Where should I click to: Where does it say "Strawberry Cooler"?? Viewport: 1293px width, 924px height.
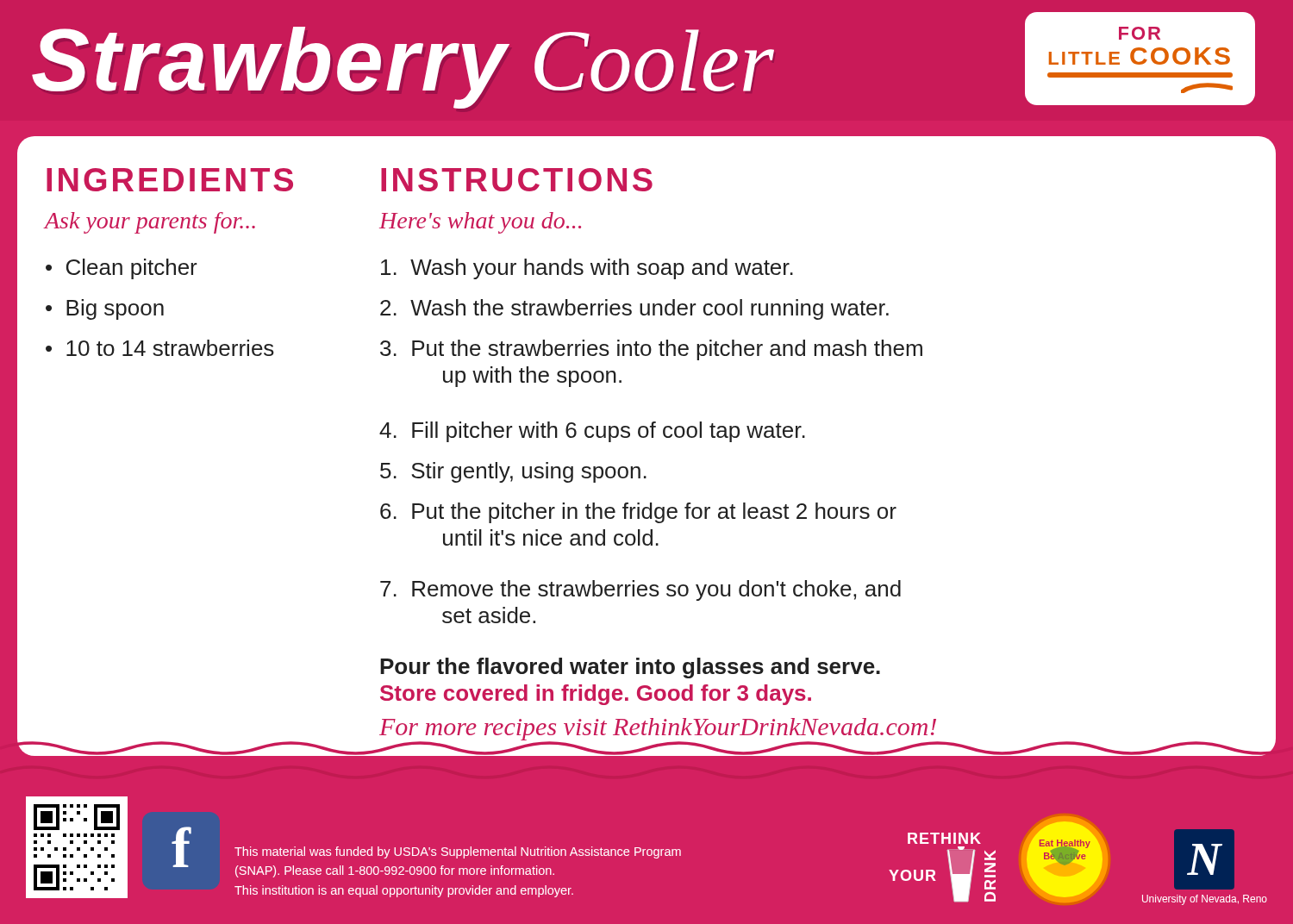402,60
